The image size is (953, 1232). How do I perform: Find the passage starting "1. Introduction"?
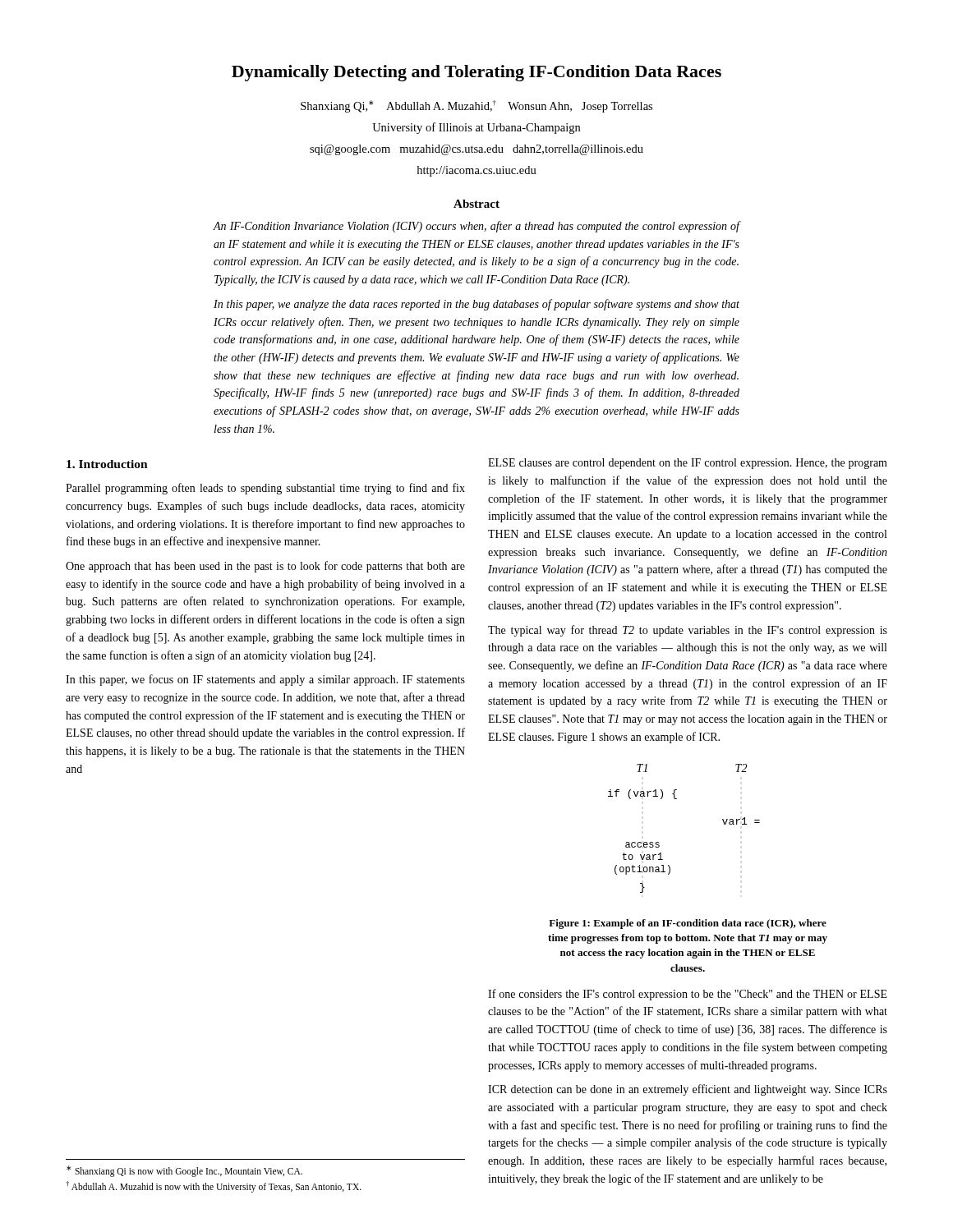click(107, 464)
